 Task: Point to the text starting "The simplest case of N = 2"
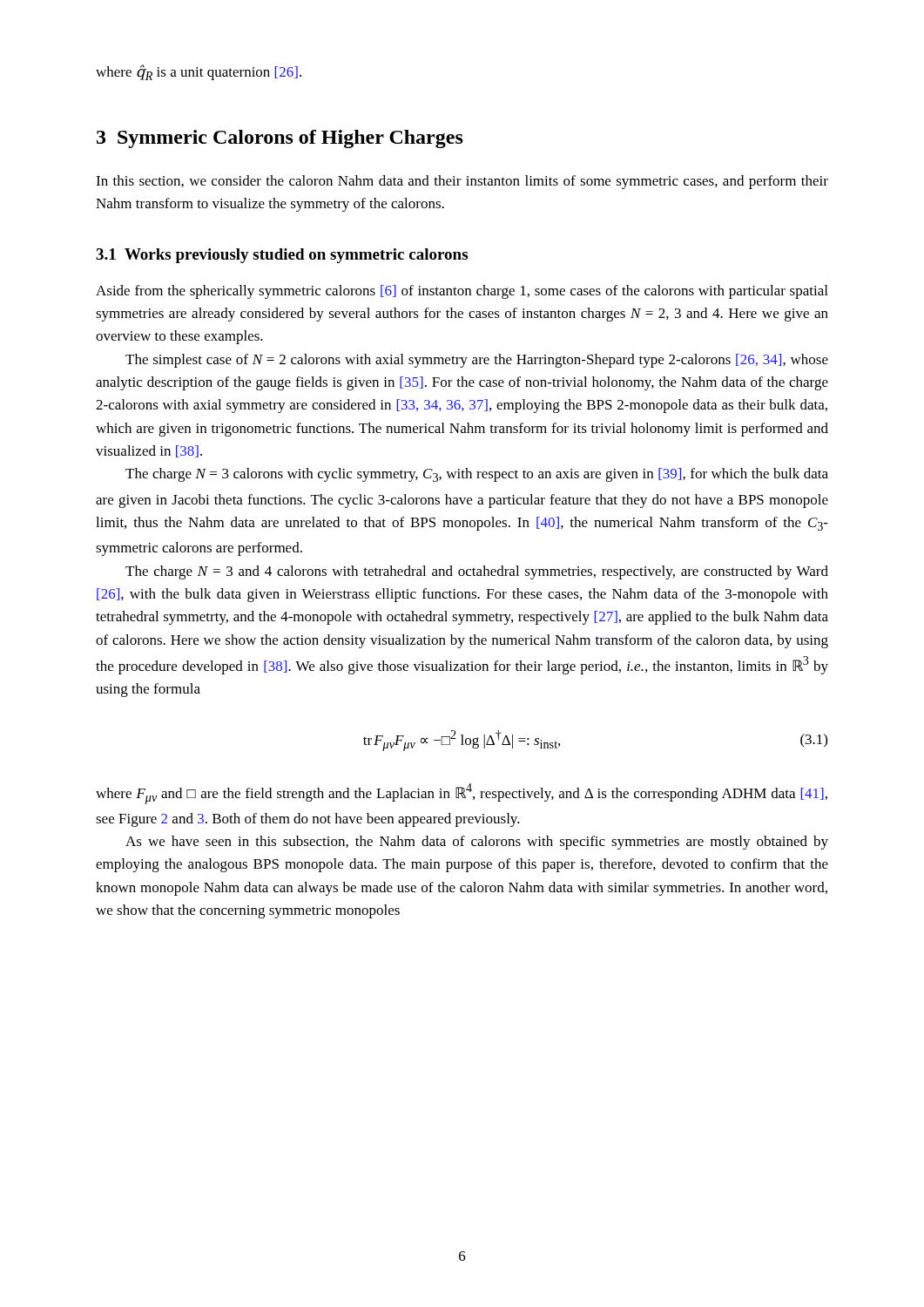462,406
